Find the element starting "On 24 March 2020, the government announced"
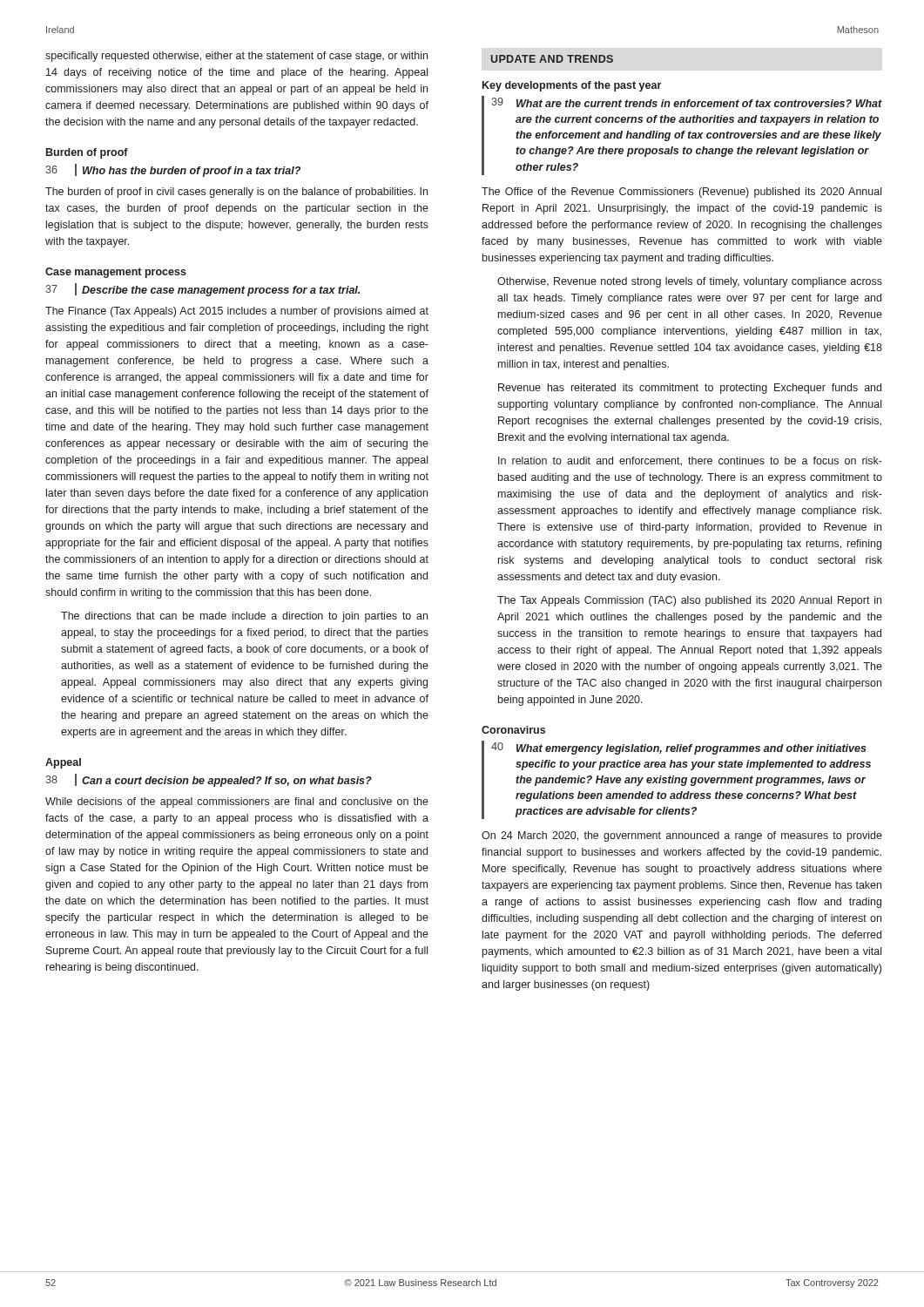 [x=682, y=911]
